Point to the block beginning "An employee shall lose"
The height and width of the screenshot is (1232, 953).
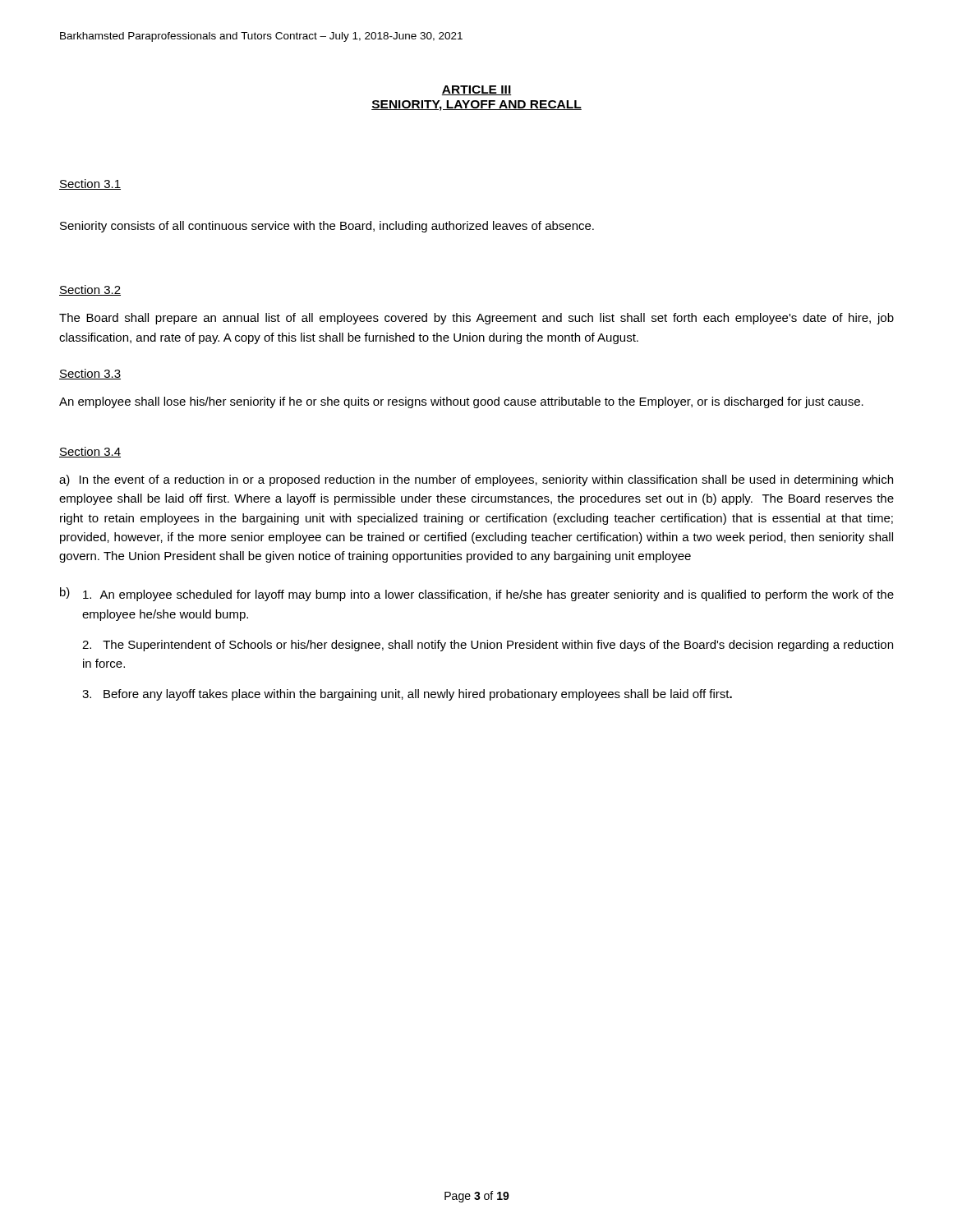tap(476, 401)
